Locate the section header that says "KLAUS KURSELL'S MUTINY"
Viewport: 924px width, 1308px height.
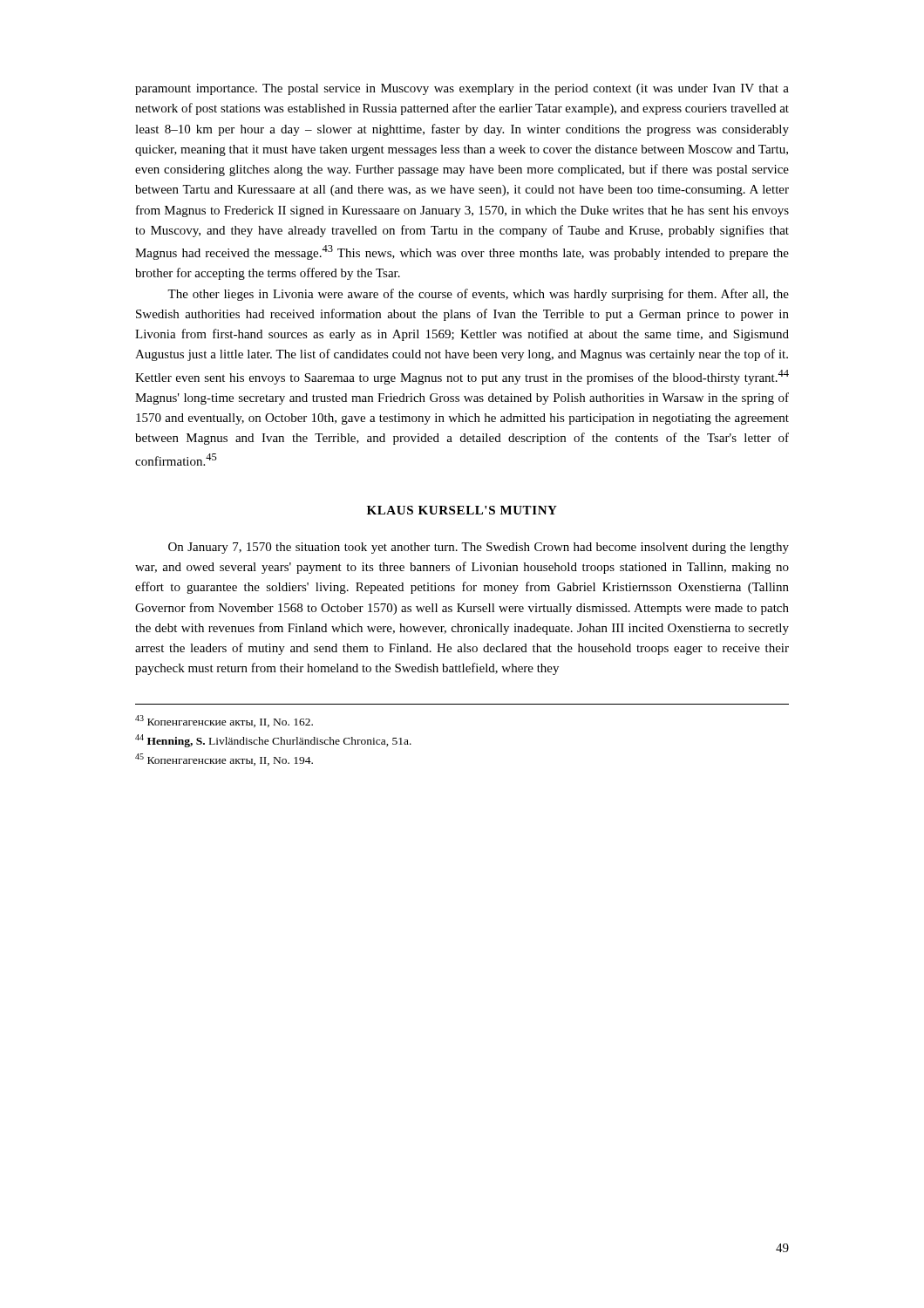462,510
